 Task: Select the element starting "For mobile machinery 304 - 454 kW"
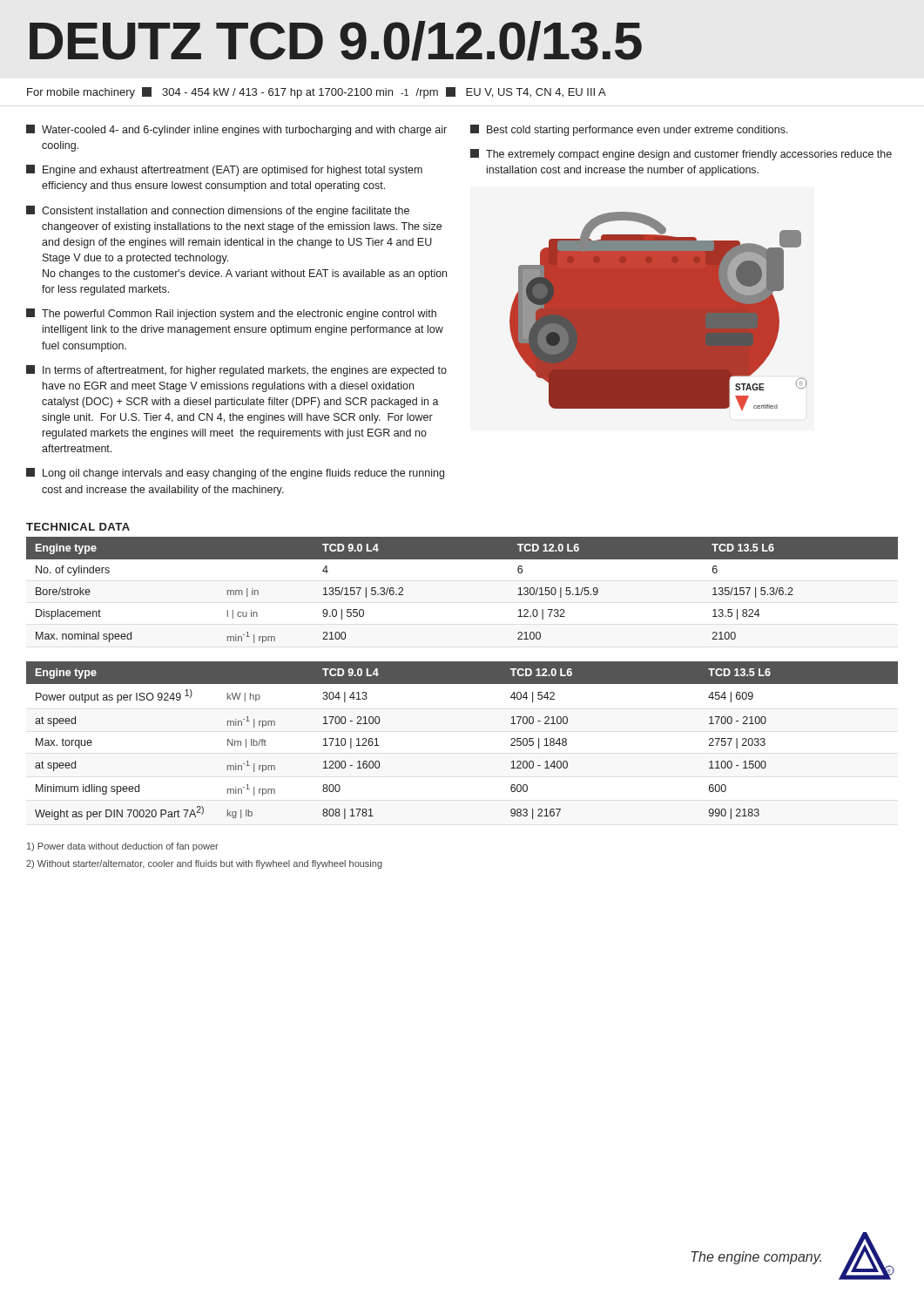[316, 92]
